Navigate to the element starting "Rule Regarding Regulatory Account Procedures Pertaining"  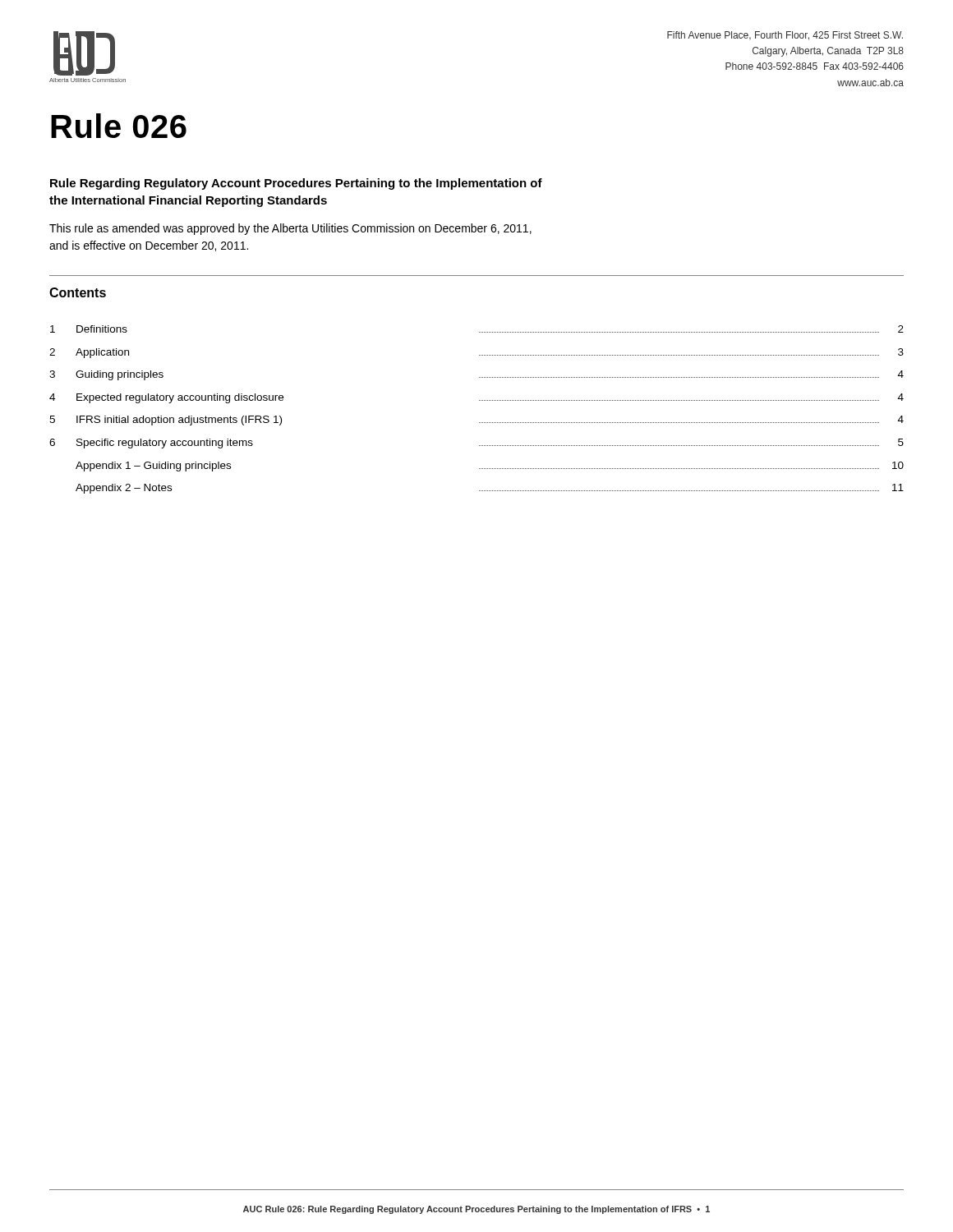(x=296, y=191)
